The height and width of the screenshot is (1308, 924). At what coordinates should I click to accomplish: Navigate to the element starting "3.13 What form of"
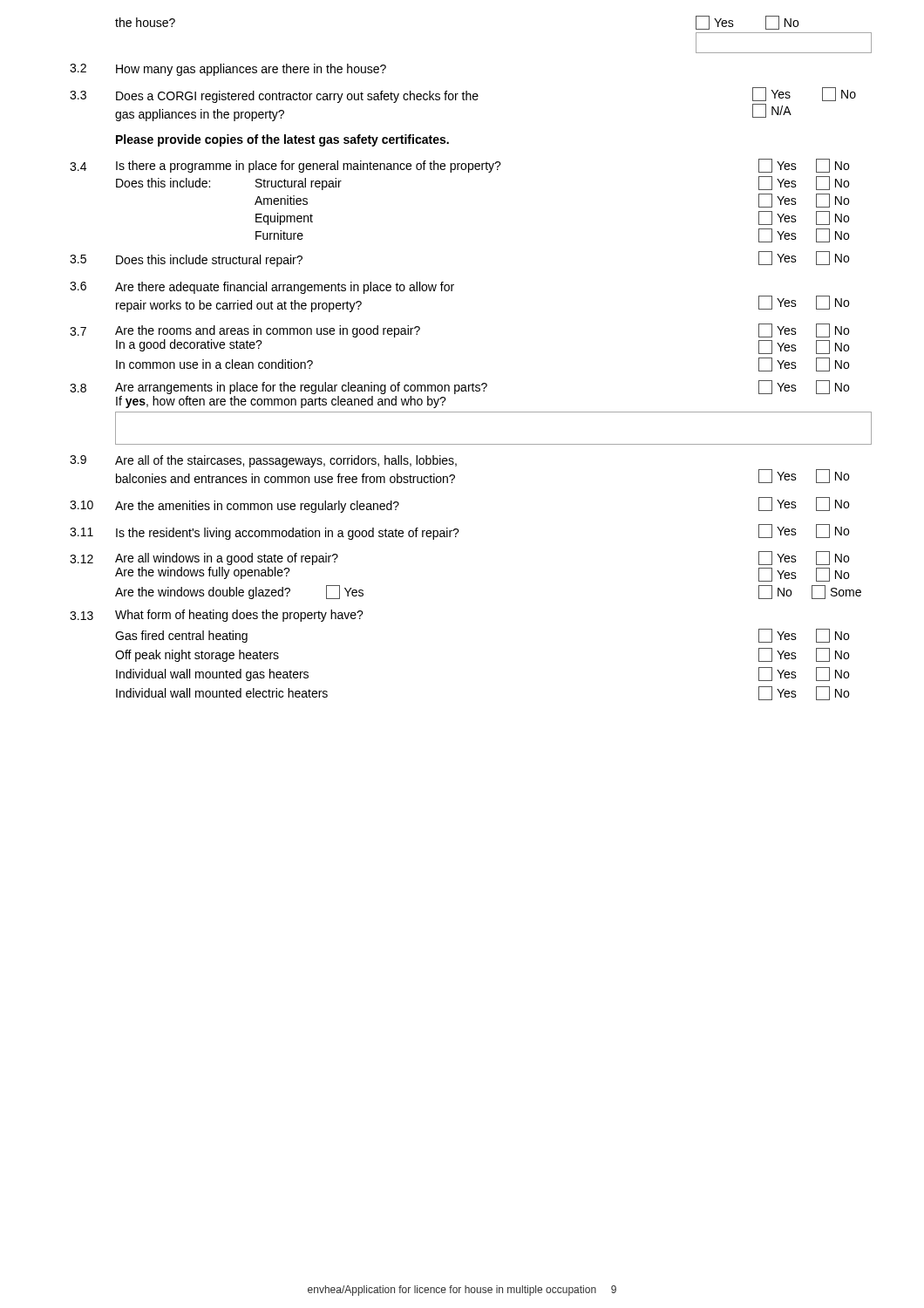point(217,616)
